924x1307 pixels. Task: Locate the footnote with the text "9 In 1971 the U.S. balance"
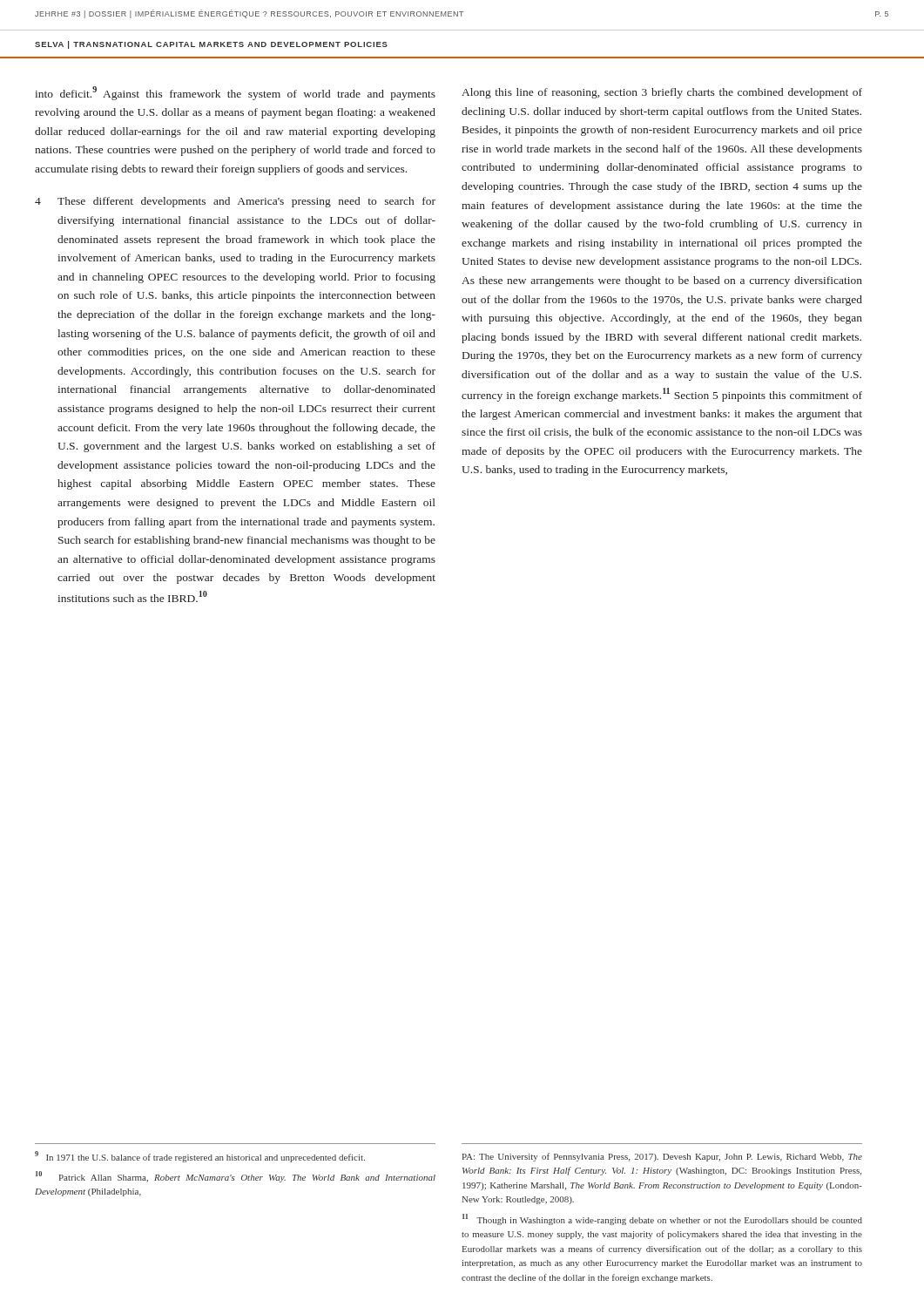(200, 1156)
